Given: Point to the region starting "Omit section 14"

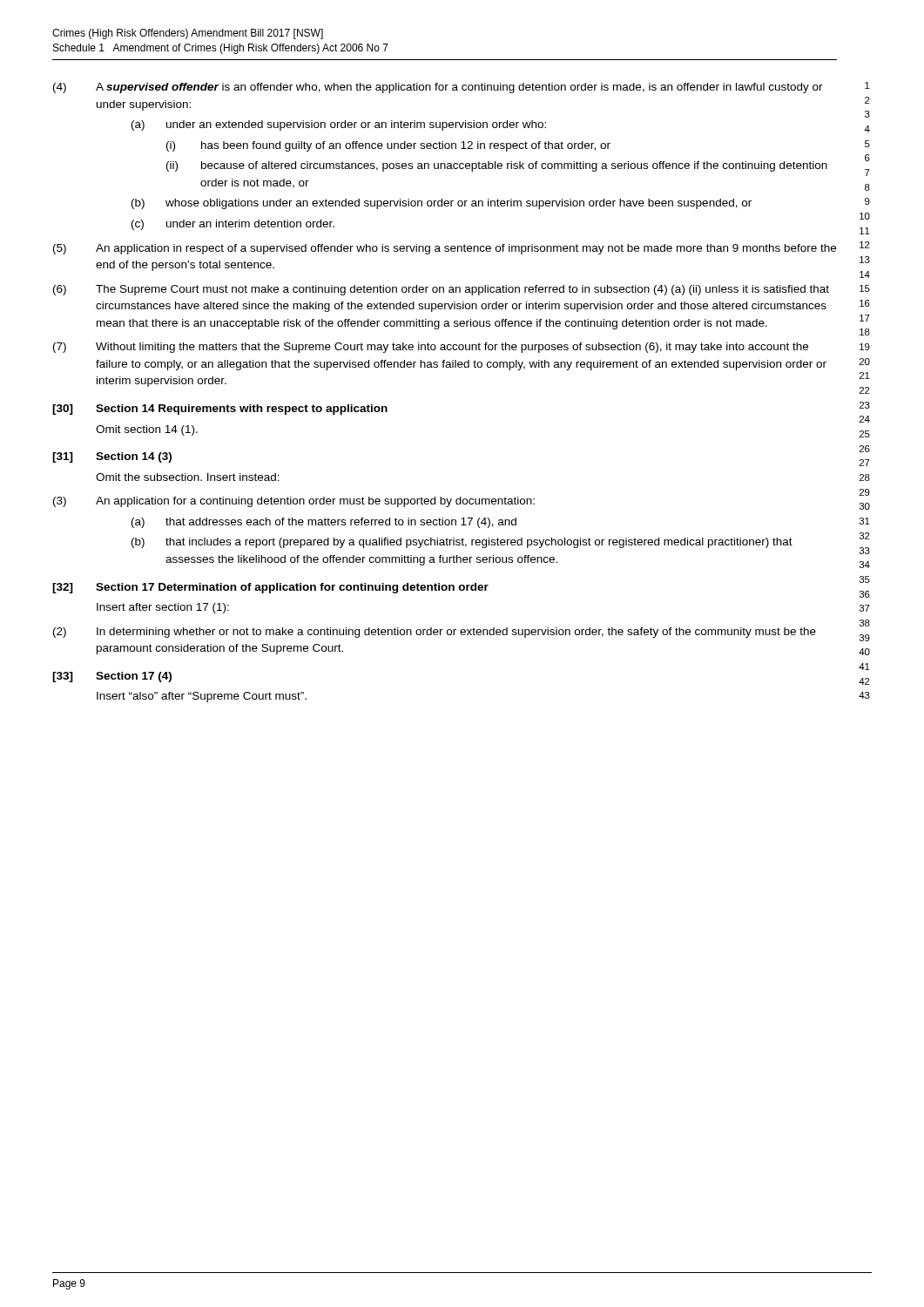Looking at the screenshot, I should (147, 430).
